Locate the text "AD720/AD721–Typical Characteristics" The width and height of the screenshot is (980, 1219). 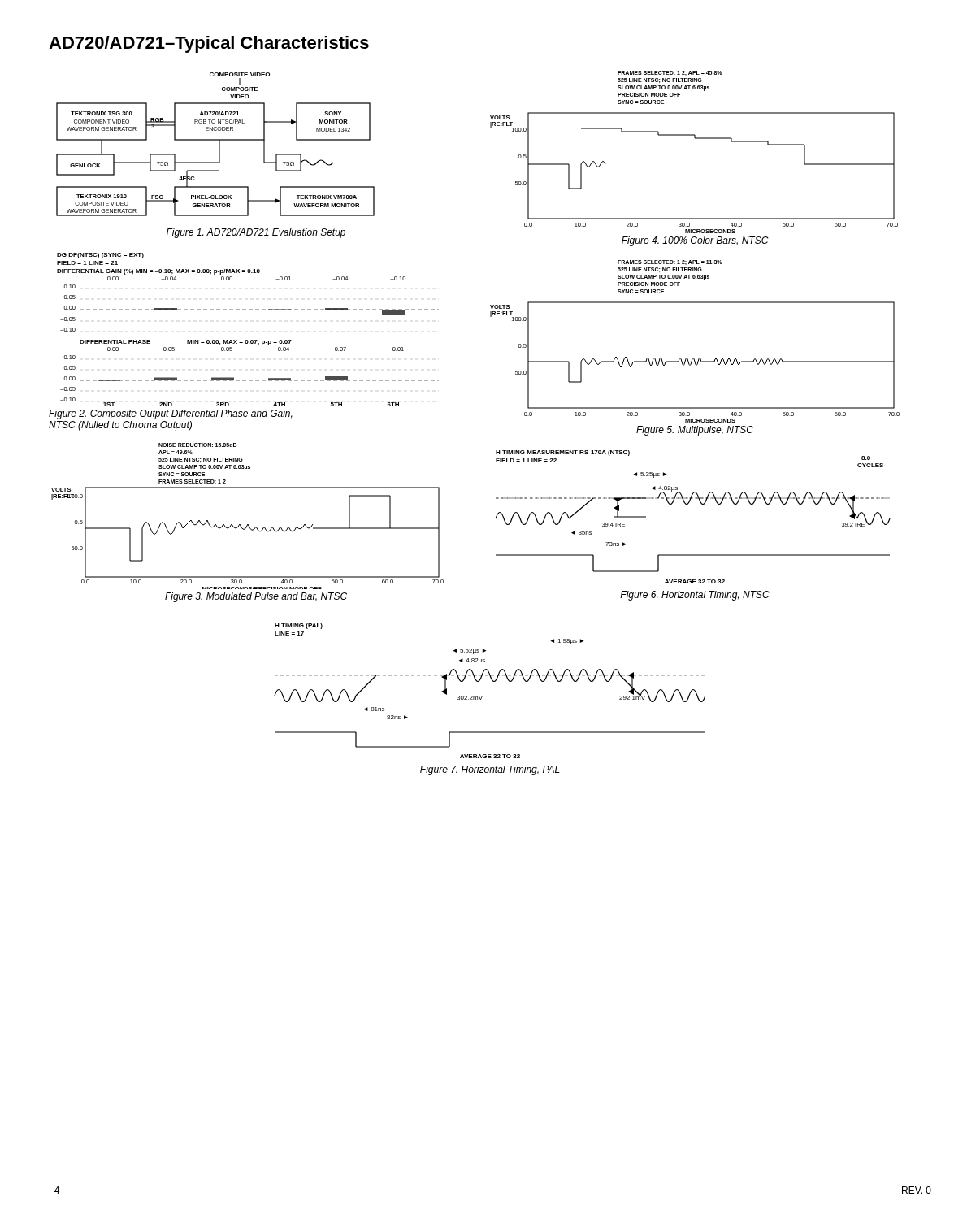pyautogui.click(x=209, y=43)
